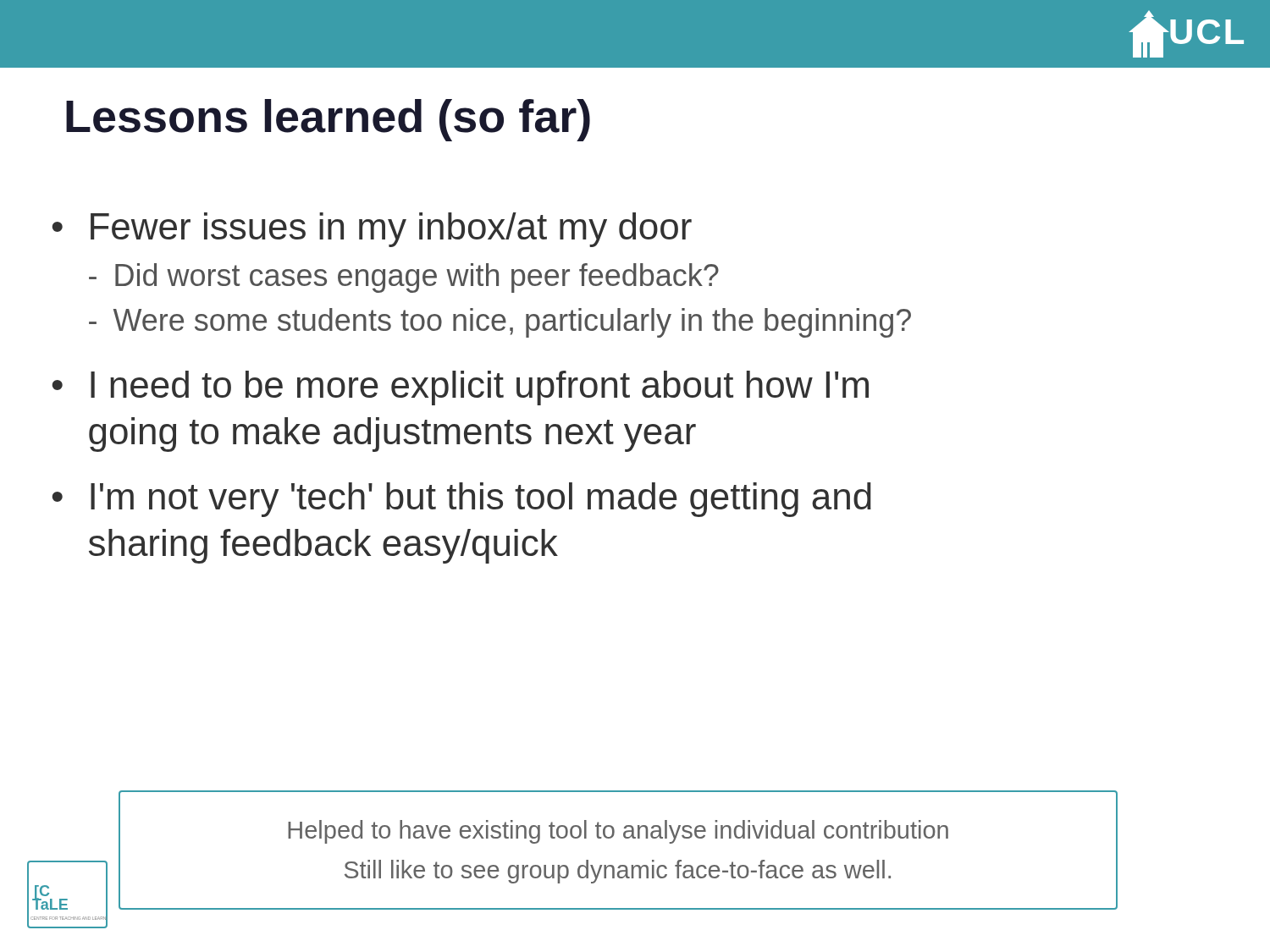
Task: Point to the block beginning "- Were some students too"
Action: 500,321
